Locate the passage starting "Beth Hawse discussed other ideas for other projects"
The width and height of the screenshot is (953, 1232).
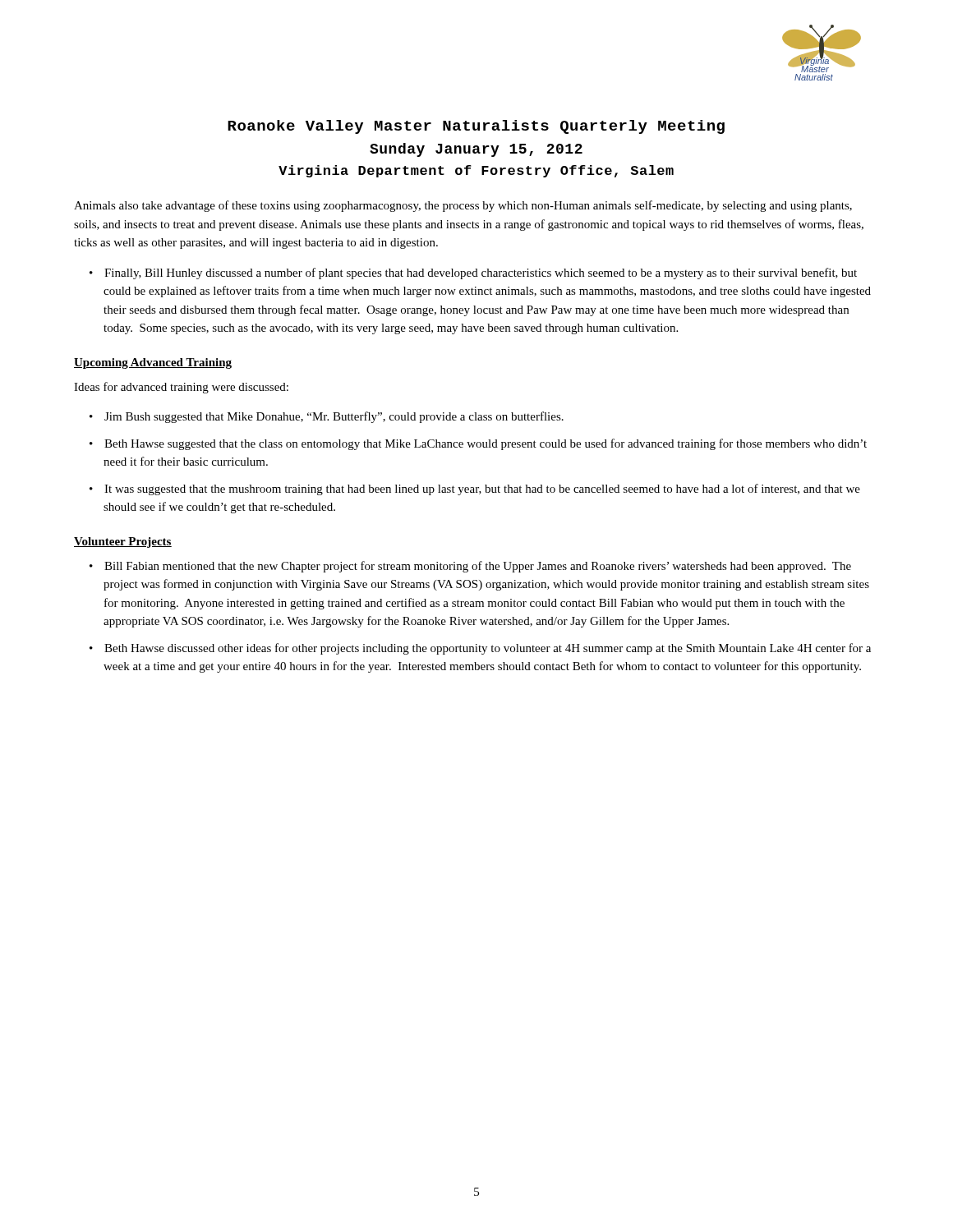486,657
